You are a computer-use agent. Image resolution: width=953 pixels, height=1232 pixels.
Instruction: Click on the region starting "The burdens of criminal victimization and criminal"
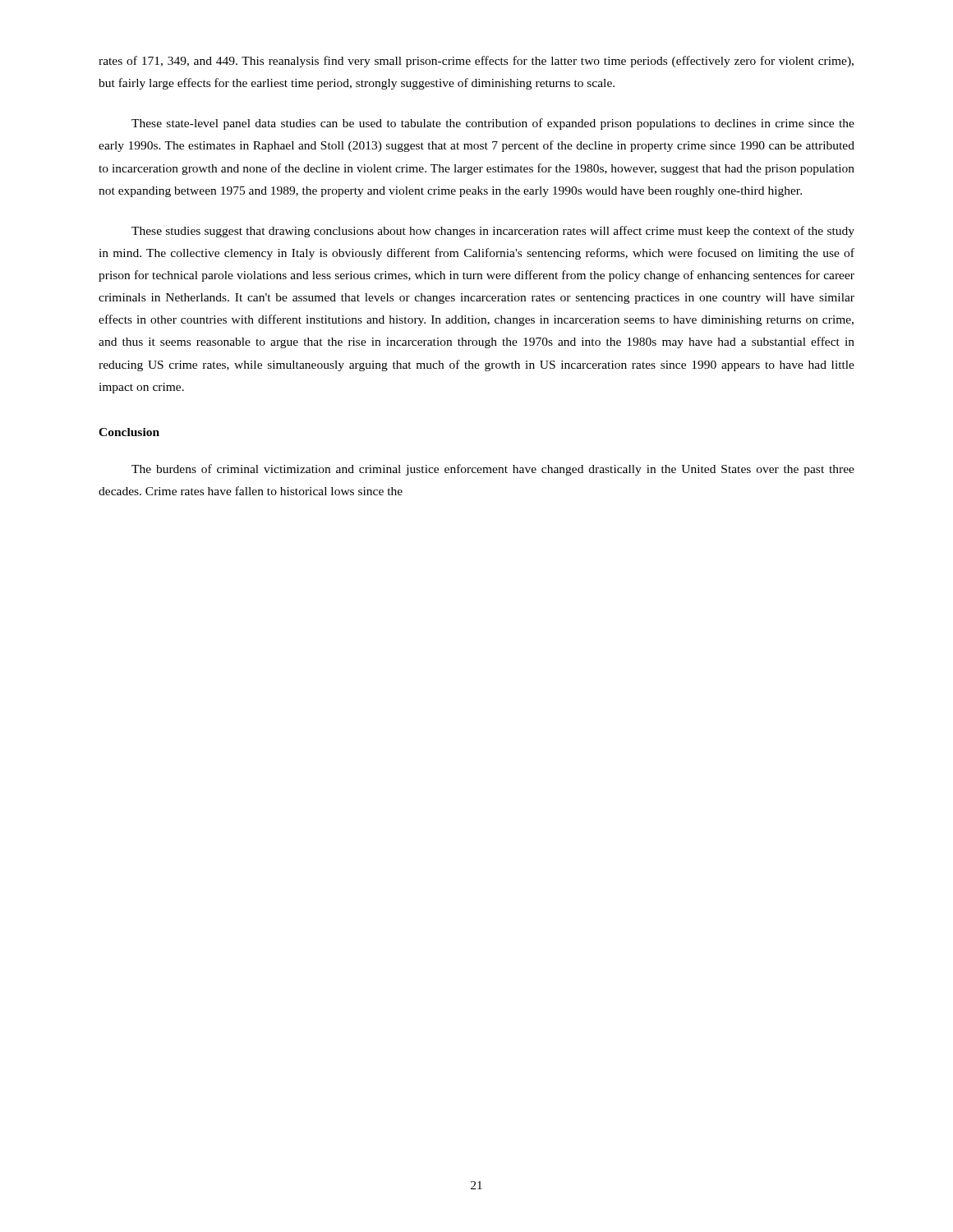pos(476,480)
